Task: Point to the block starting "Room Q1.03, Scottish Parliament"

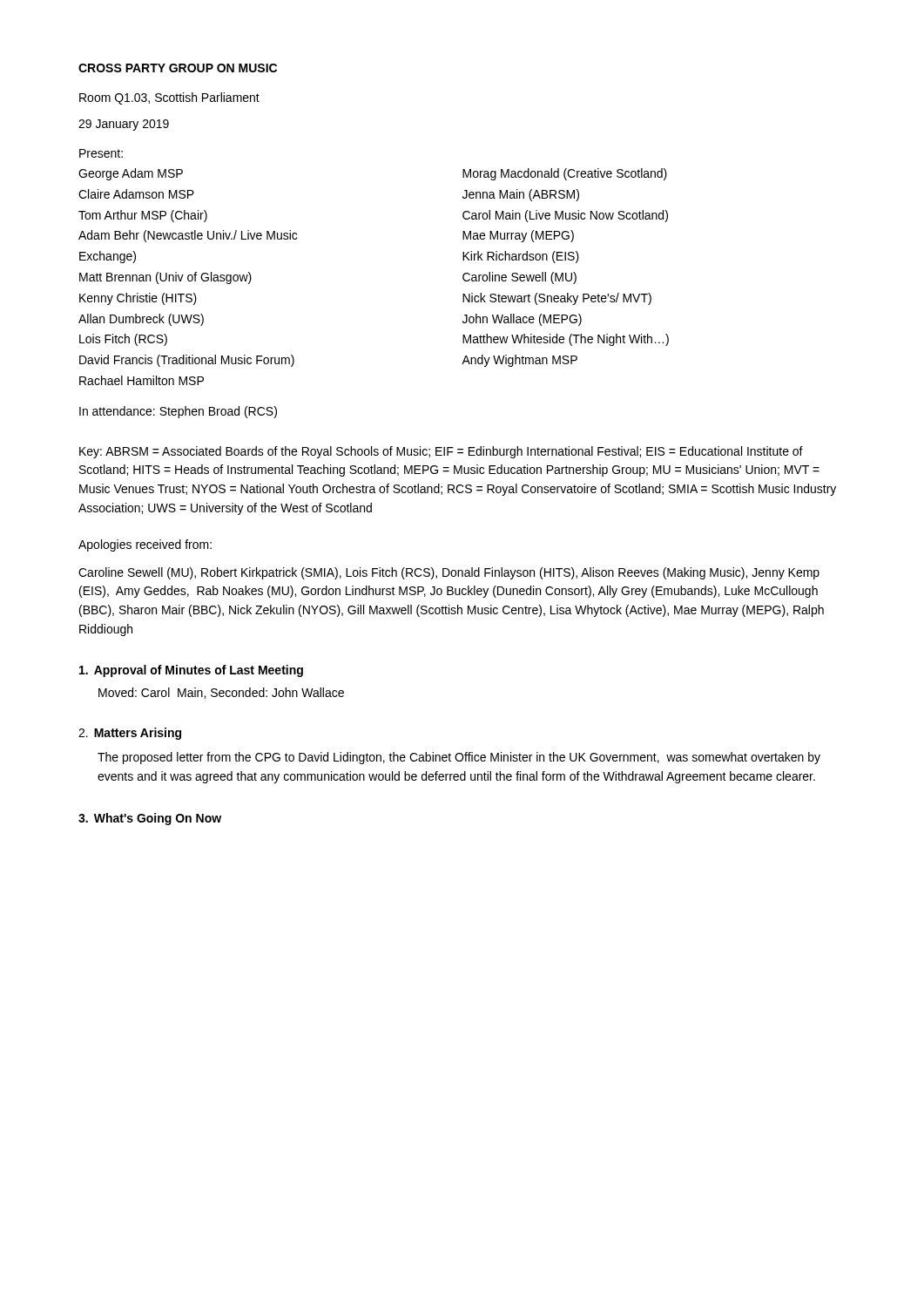Action: [x=169, y=98]
